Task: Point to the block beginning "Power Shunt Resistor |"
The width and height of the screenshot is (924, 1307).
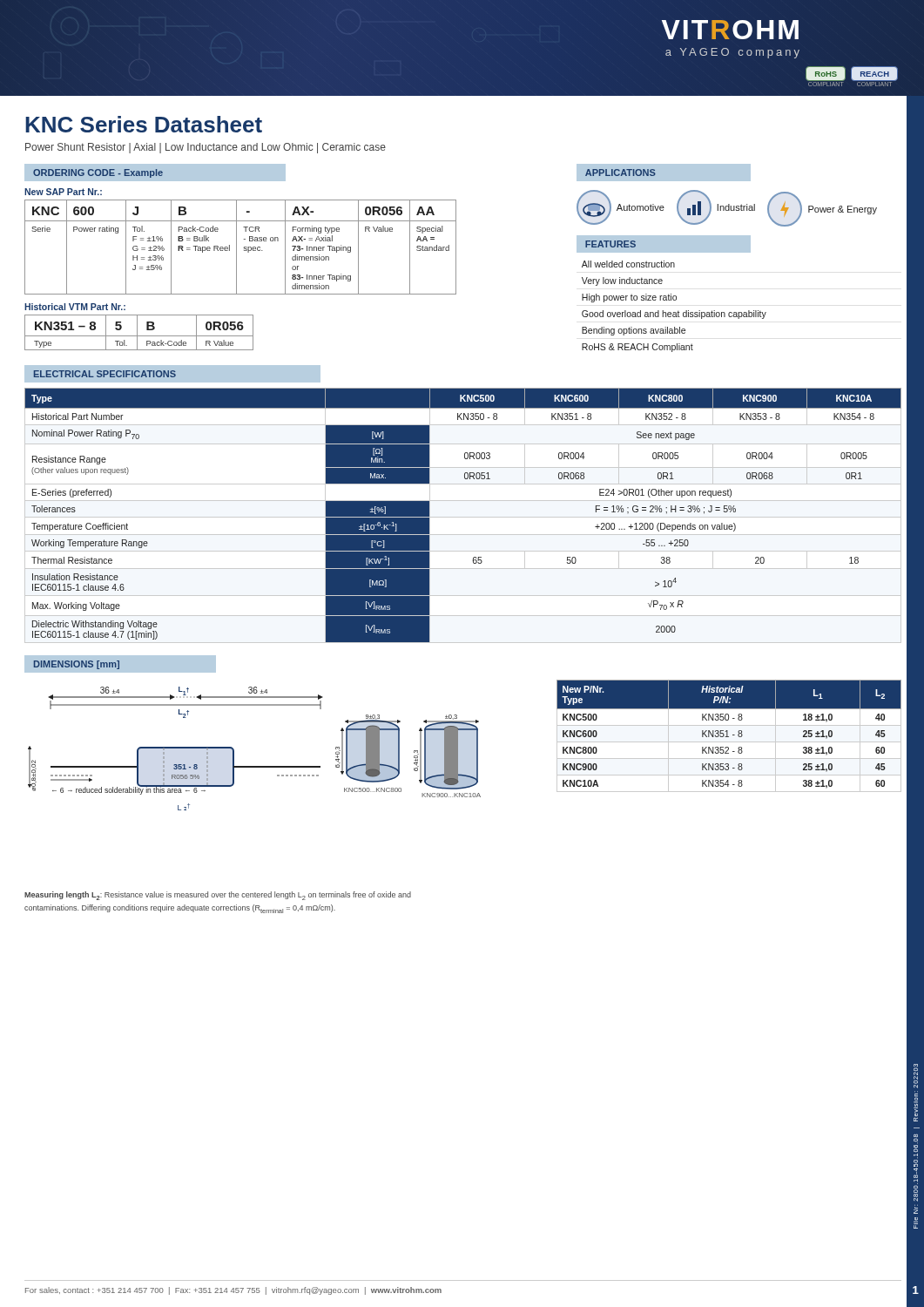Action: coord(205,147)
